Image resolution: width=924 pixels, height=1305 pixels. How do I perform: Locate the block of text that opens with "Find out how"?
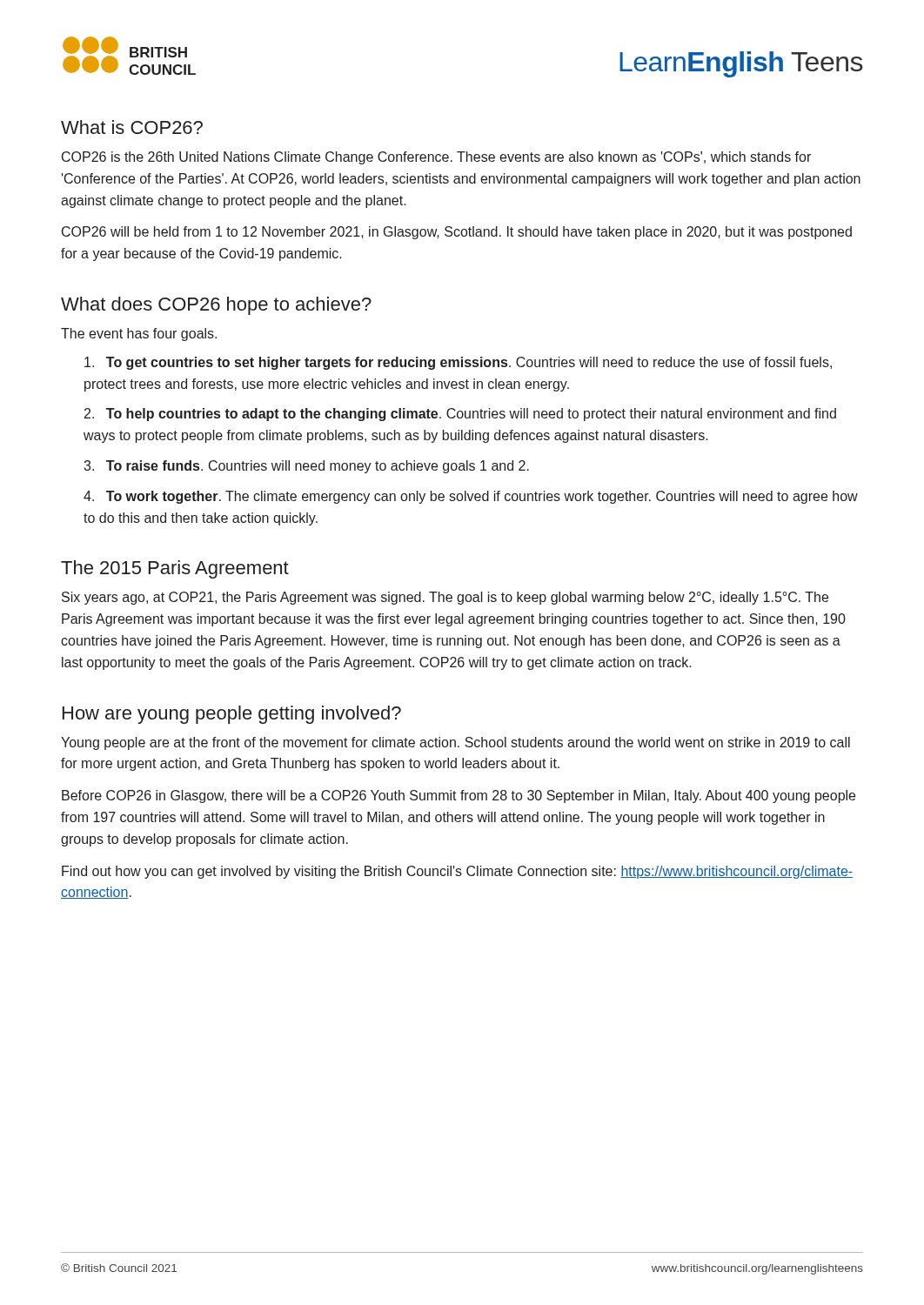[x=457, y=882]
